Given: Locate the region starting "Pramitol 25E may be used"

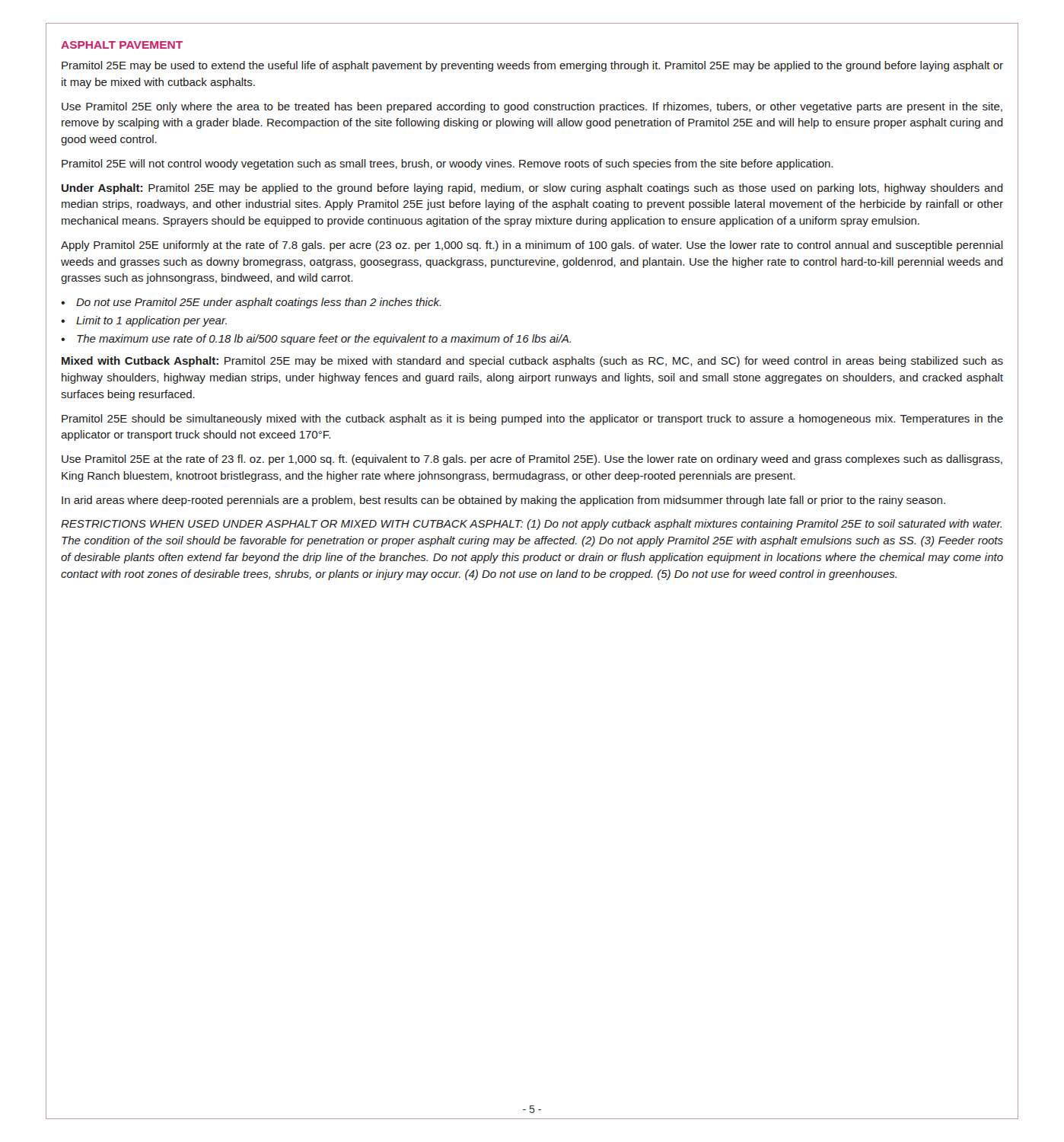Looking at the screenshot, I should point(532,74).
